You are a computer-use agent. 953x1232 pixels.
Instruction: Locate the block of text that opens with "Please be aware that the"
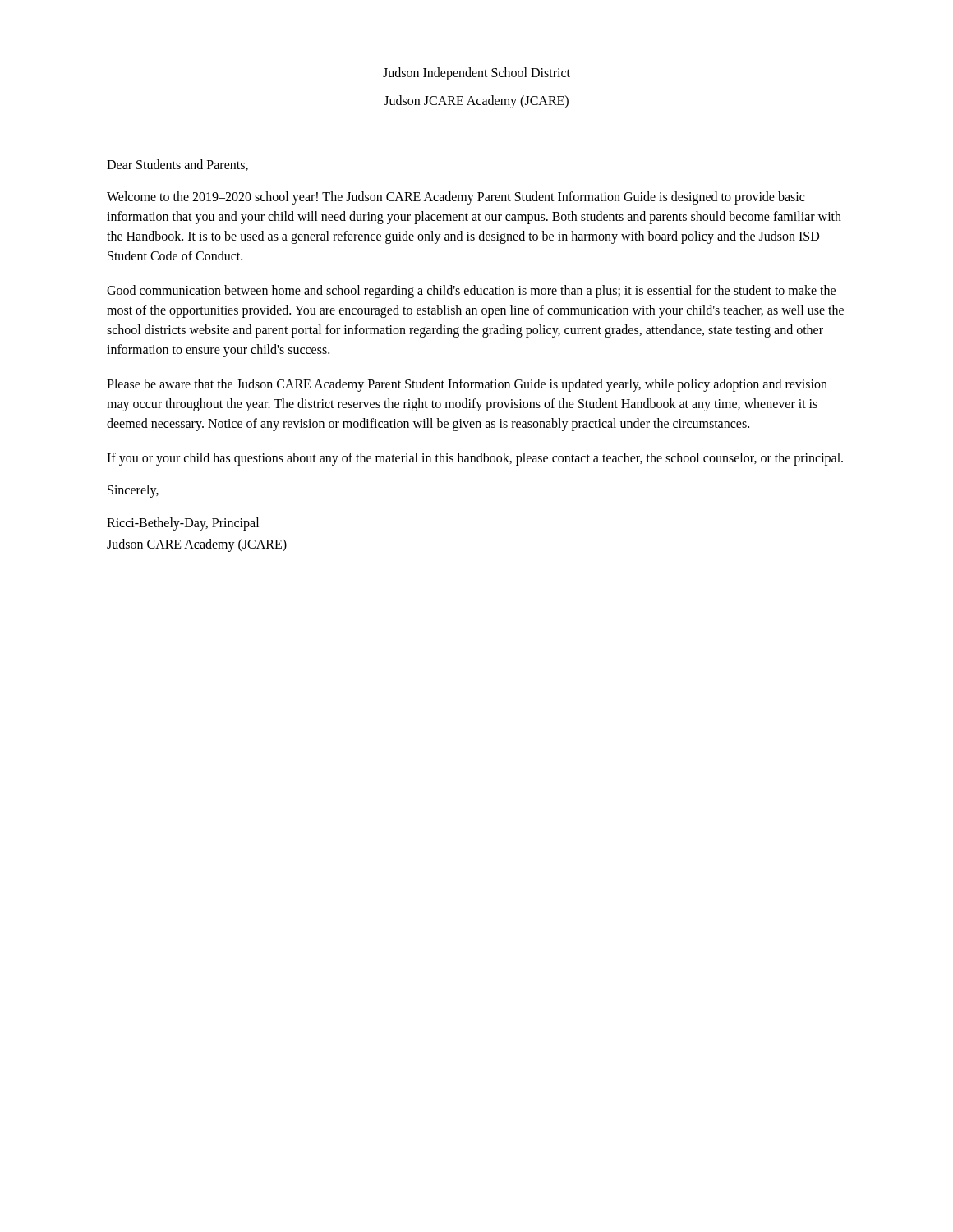click(x=467, y=404)
